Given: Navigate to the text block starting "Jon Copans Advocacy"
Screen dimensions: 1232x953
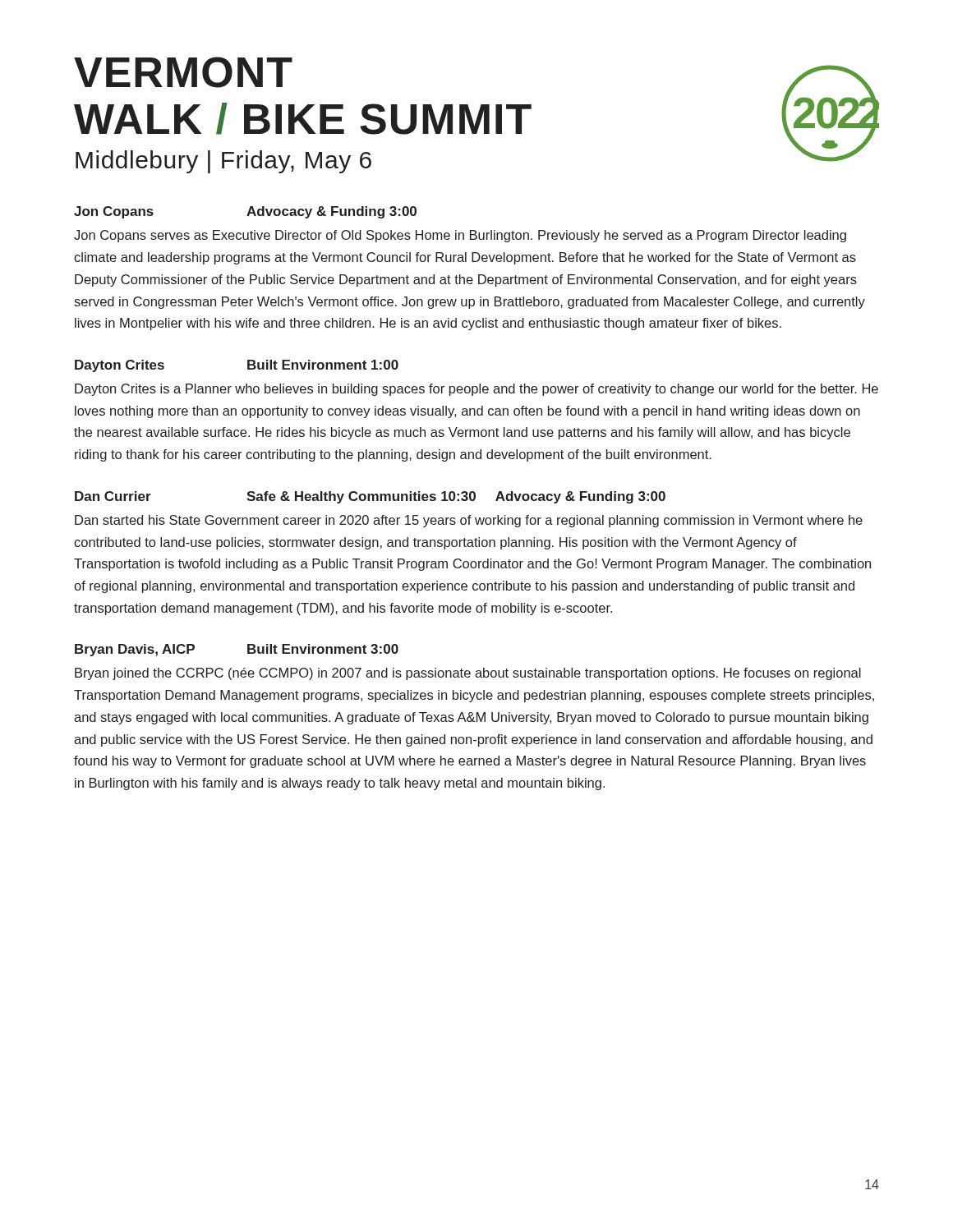Looking at the screenshot, I should 246,212.
